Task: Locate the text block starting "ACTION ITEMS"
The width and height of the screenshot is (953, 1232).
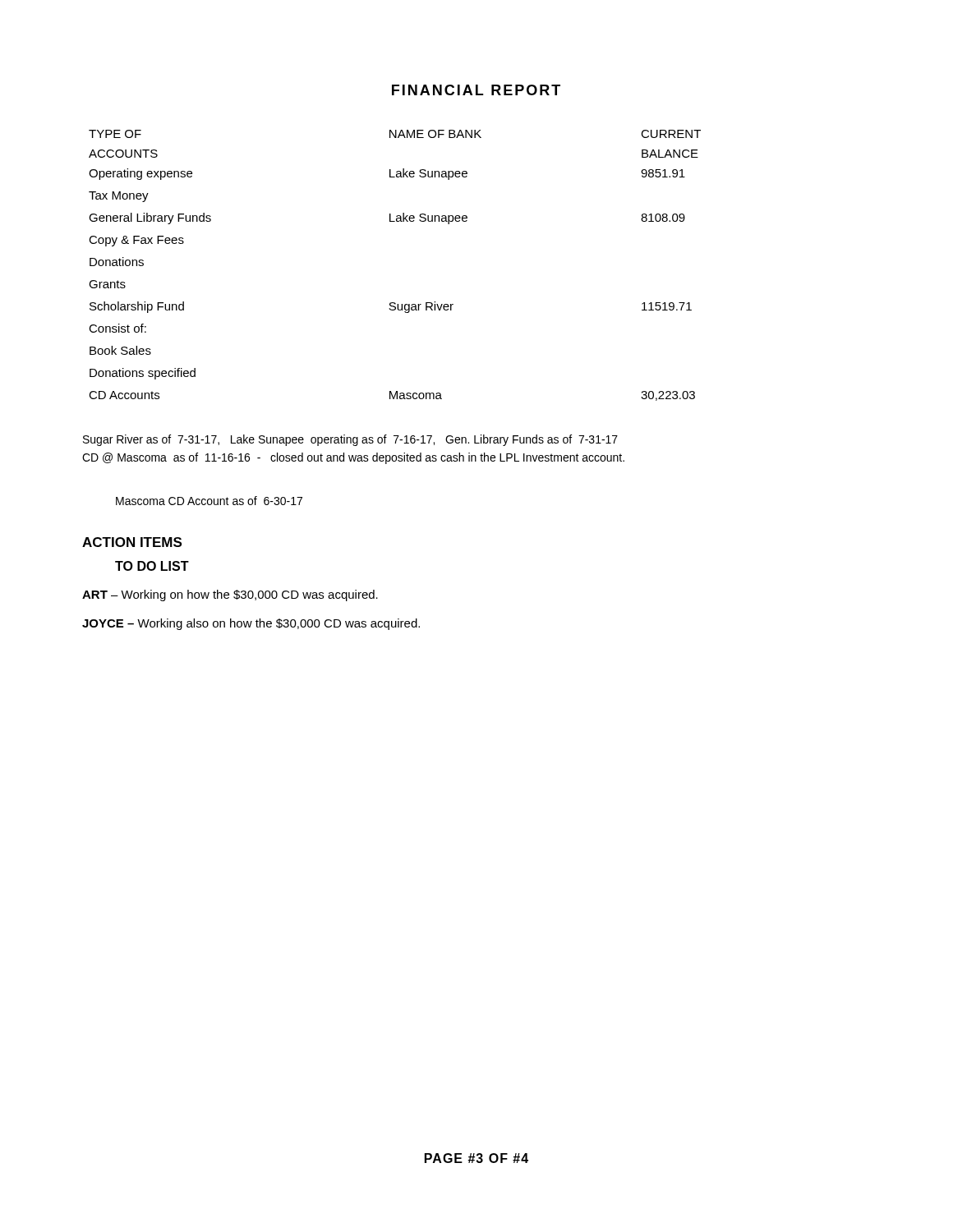Action: tap(132, 543)
